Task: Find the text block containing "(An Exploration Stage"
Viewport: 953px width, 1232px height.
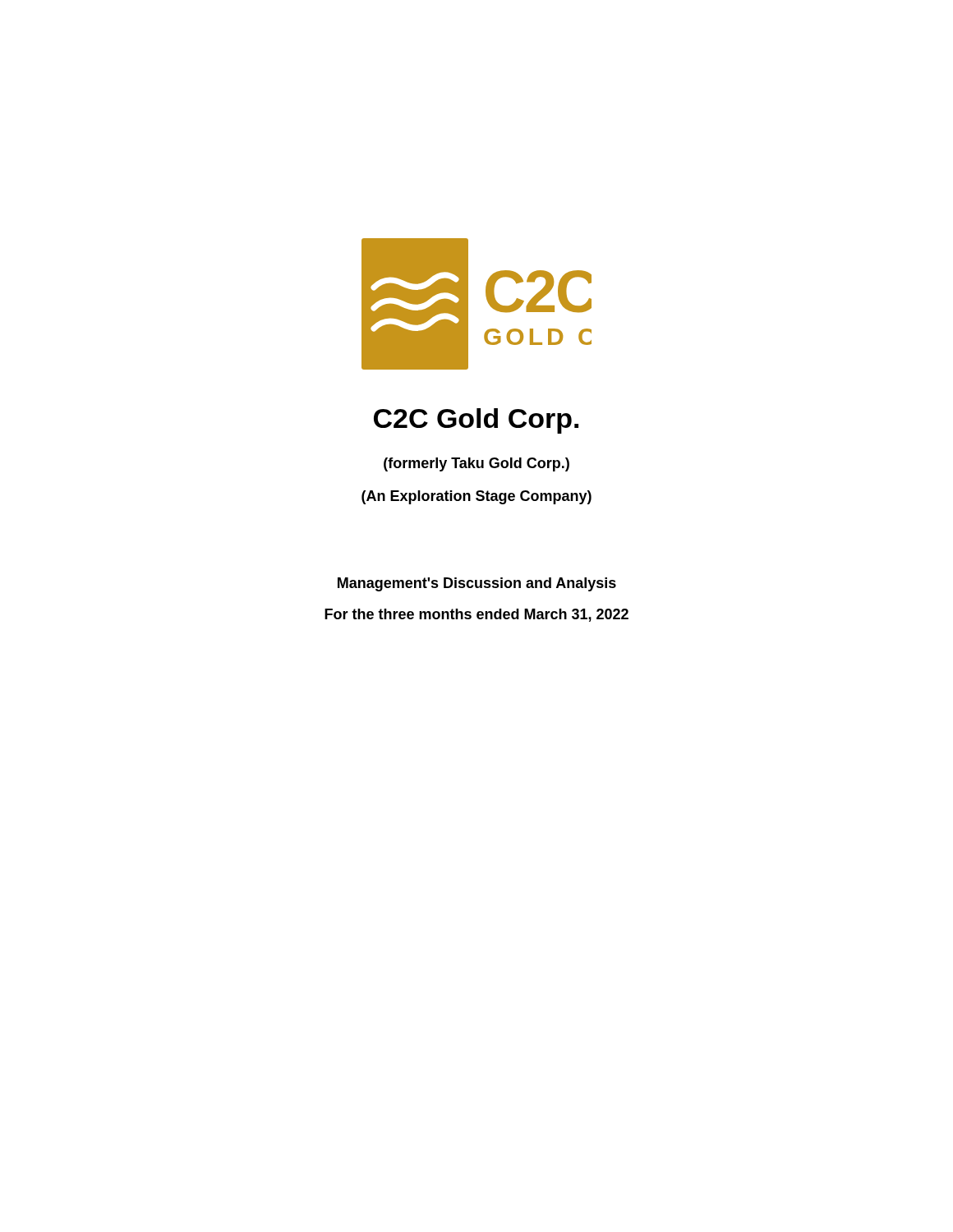Action: tap(476, 496)
